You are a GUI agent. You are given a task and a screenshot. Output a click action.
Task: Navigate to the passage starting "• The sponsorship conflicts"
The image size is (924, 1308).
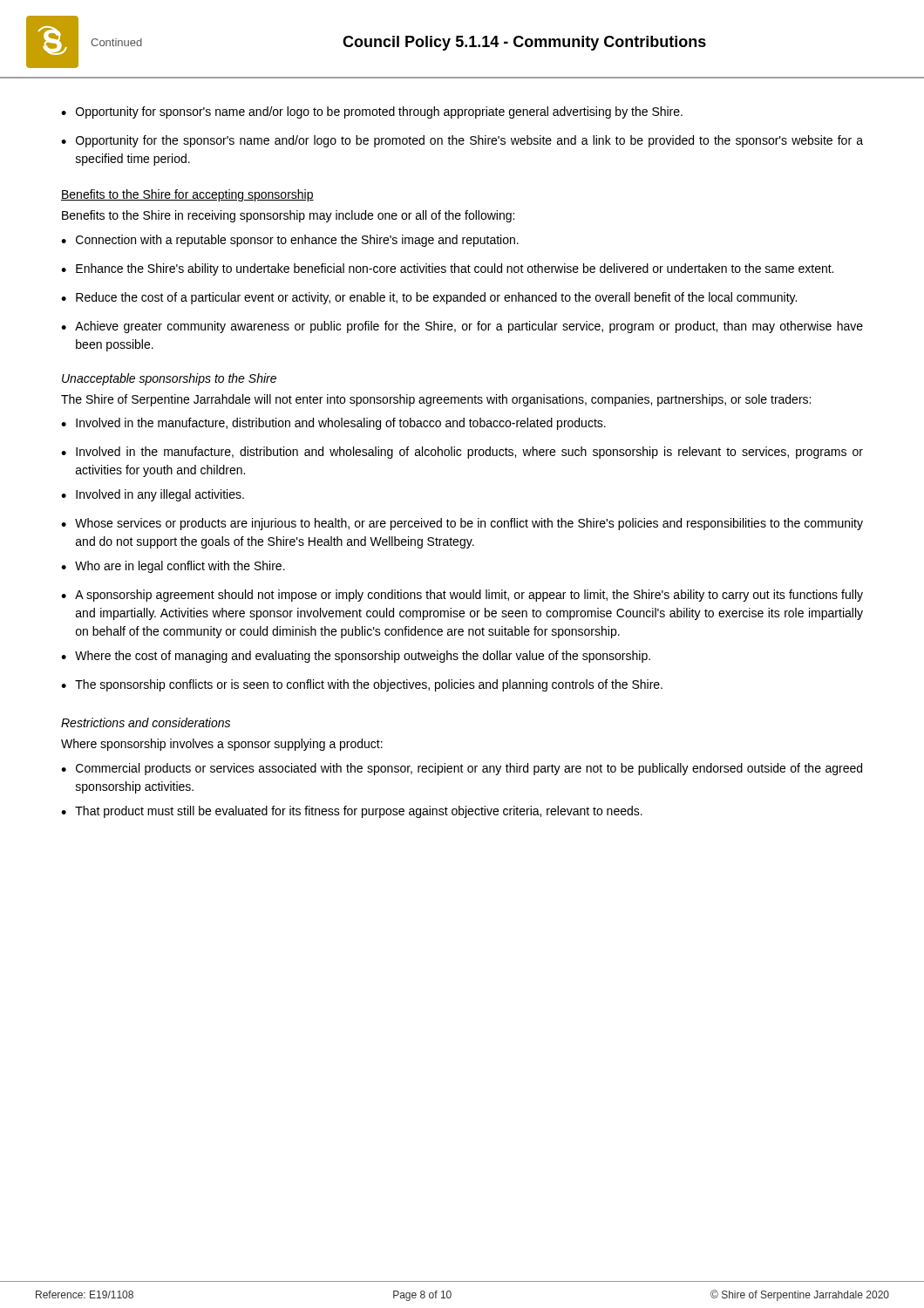click(x=462, y=687)
